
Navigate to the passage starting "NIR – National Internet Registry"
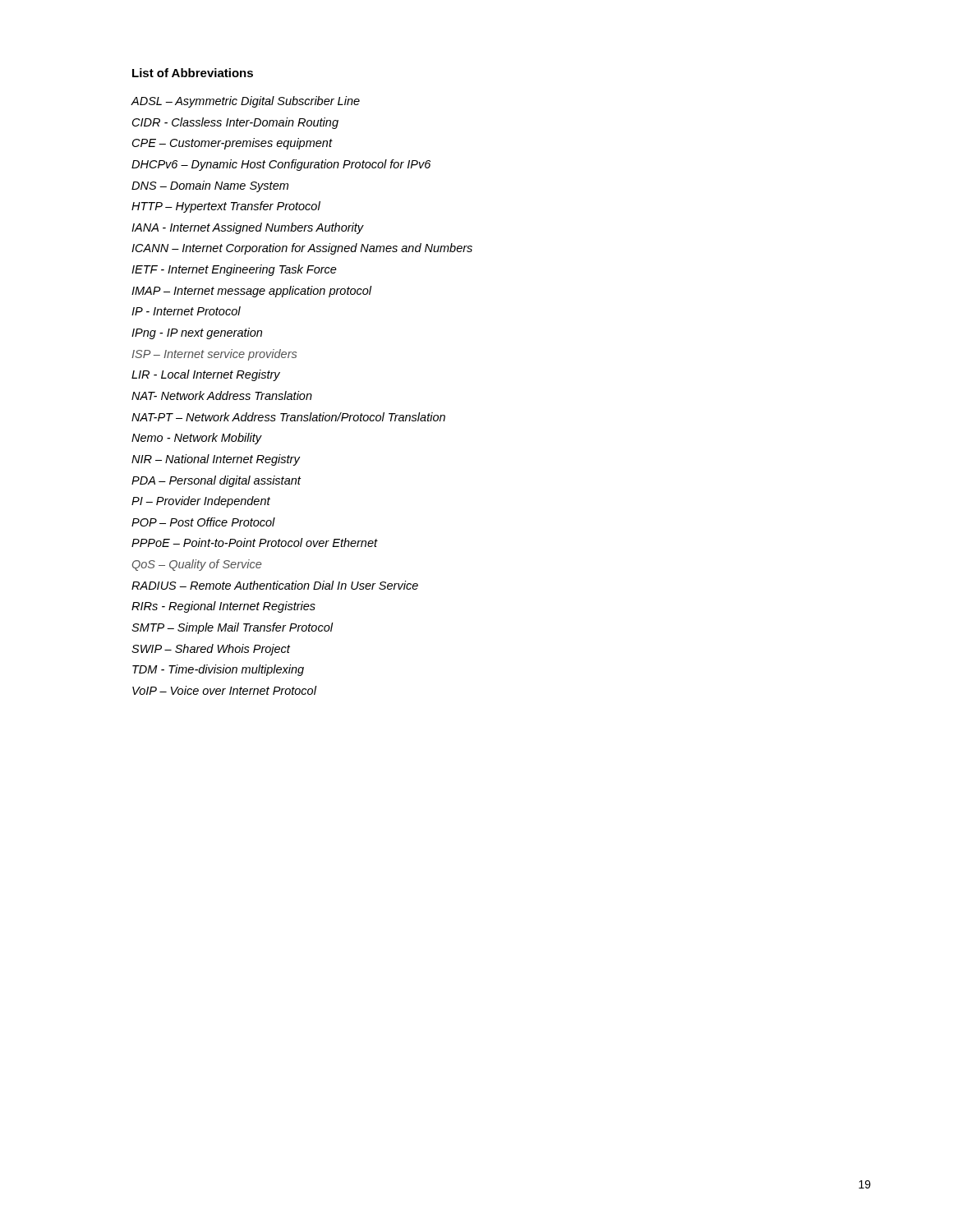pos(216,459)
